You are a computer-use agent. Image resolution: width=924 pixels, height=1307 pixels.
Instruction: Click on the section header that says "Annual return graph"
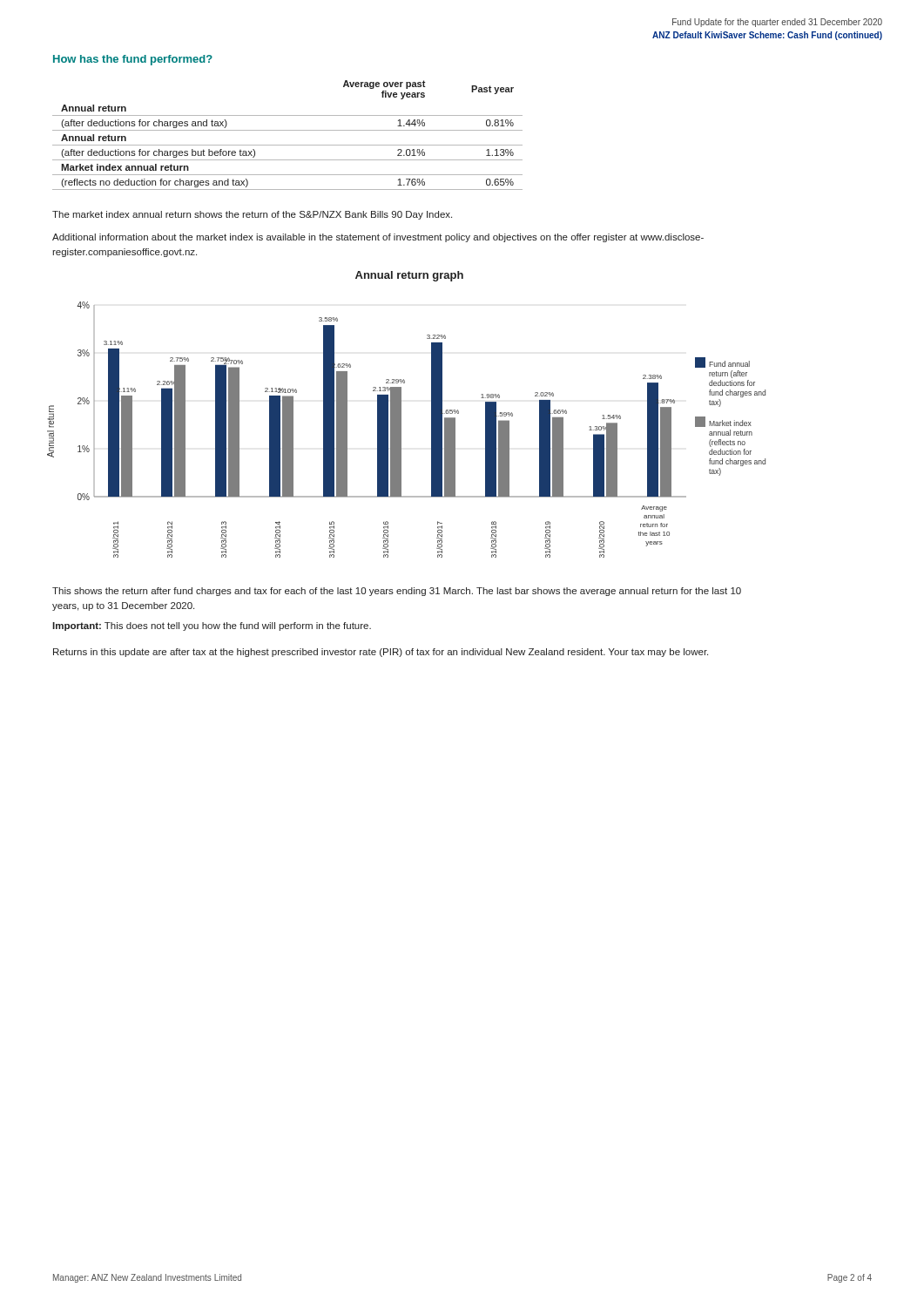point(409,275)
